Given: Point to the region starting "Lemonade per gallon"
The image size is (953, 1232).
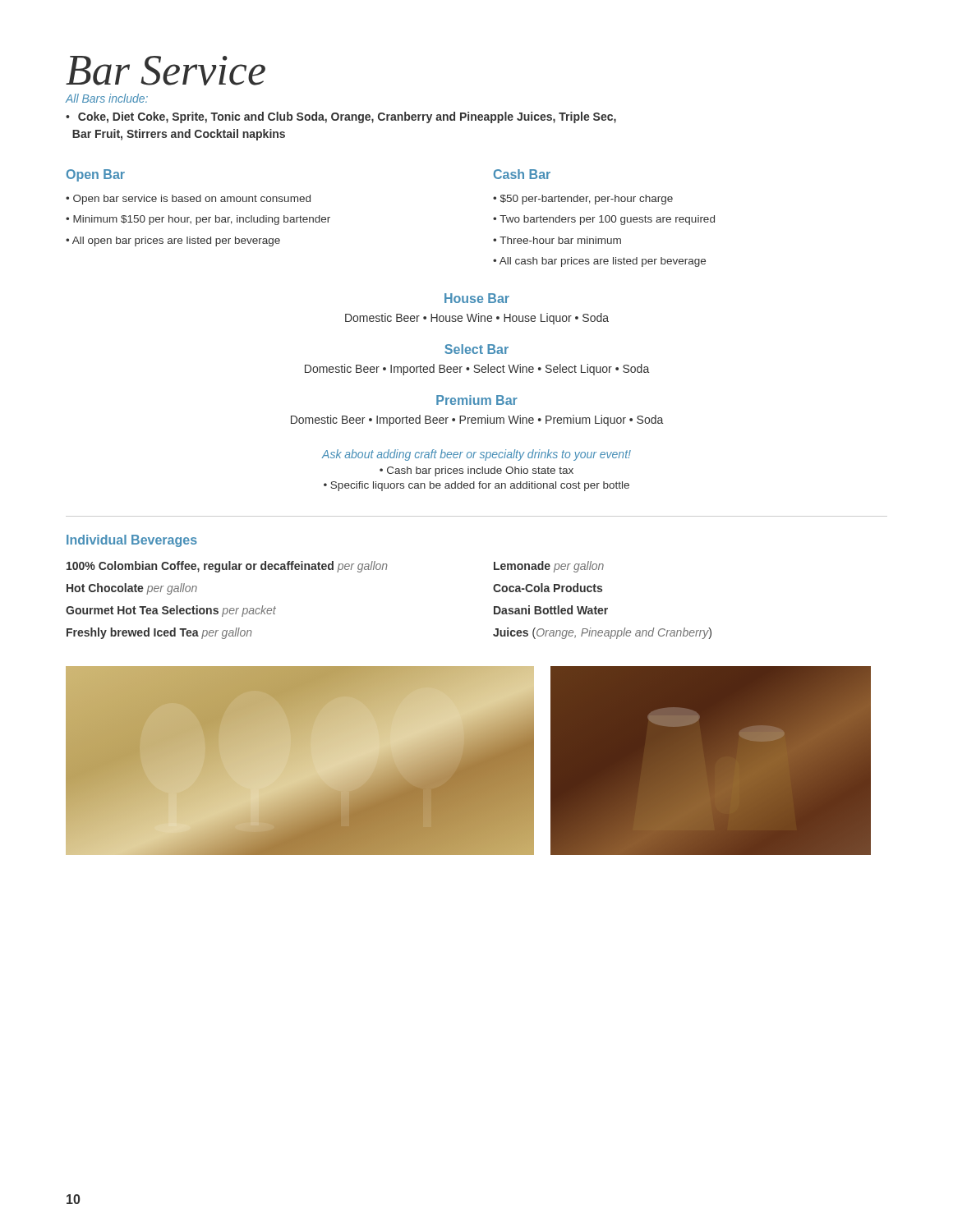Looking at the screenshot, I should click(549, 566).
